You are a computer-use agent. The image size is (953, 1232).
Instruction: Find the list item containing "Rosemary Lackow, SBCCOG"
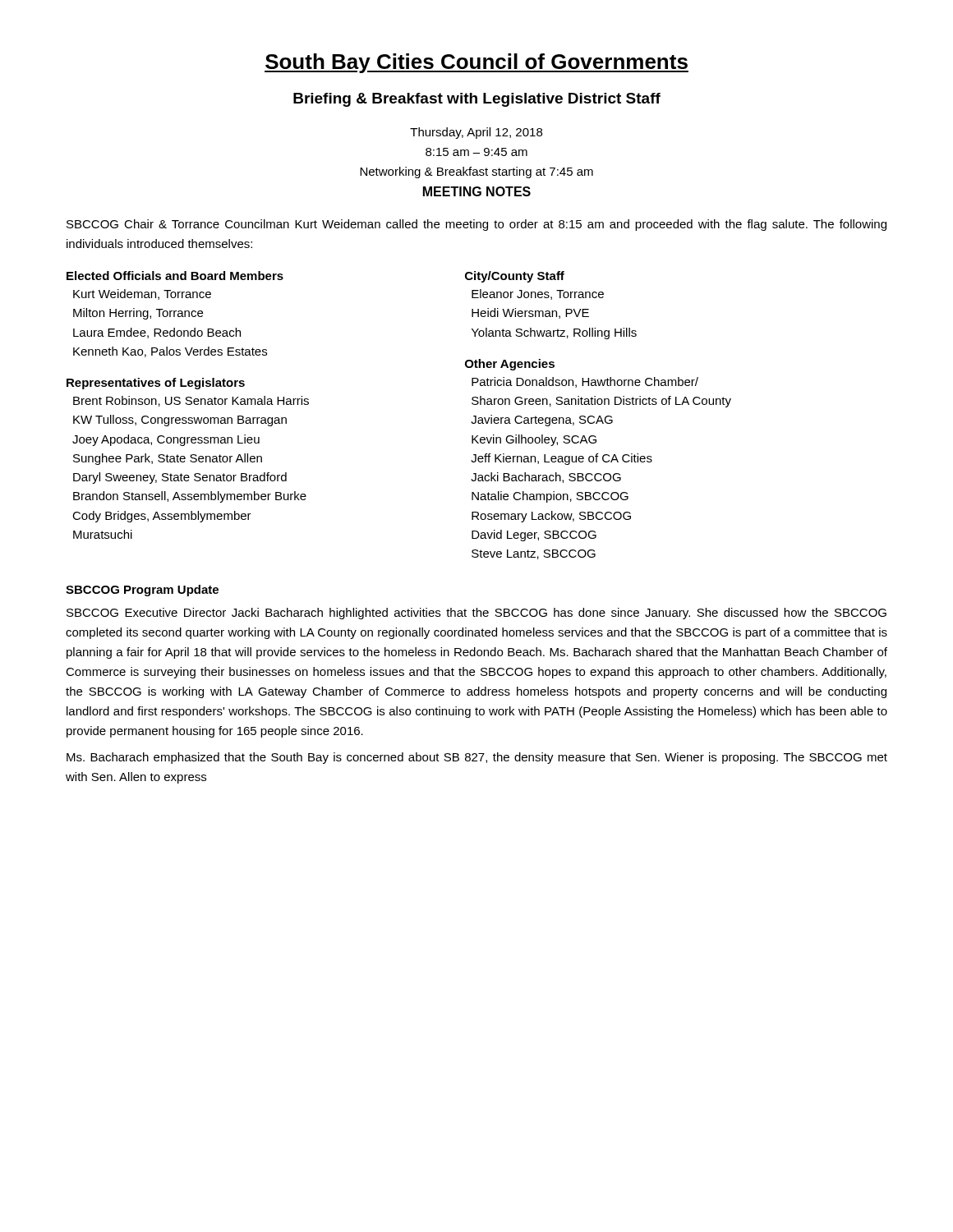[551, 515]
